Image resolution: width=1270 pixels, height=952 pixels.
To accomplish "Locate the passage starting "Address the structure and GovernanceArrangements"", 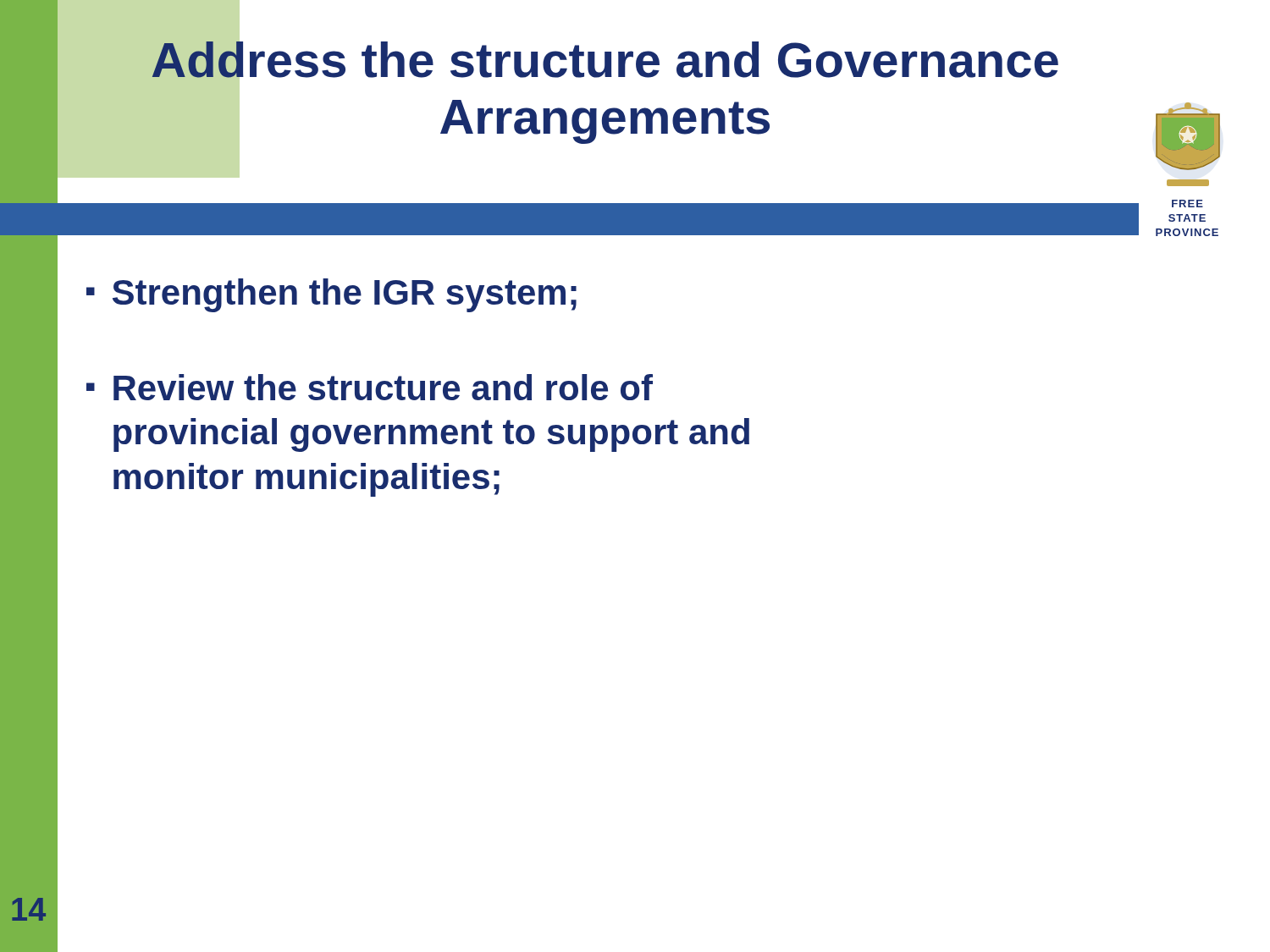I will click(605, 89).
